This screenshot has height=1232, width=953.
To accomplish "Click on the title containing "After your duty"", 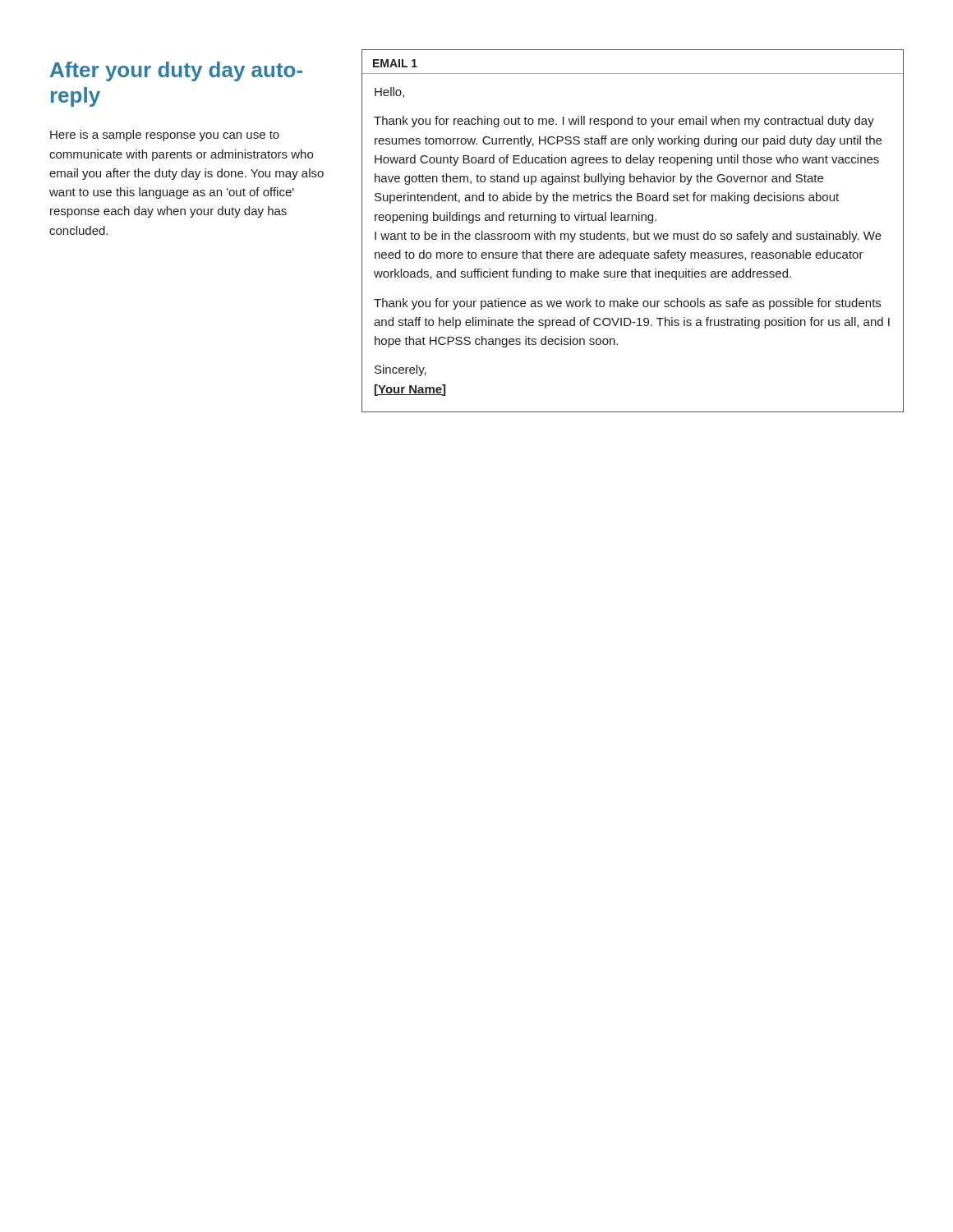I will pos(189,83).
